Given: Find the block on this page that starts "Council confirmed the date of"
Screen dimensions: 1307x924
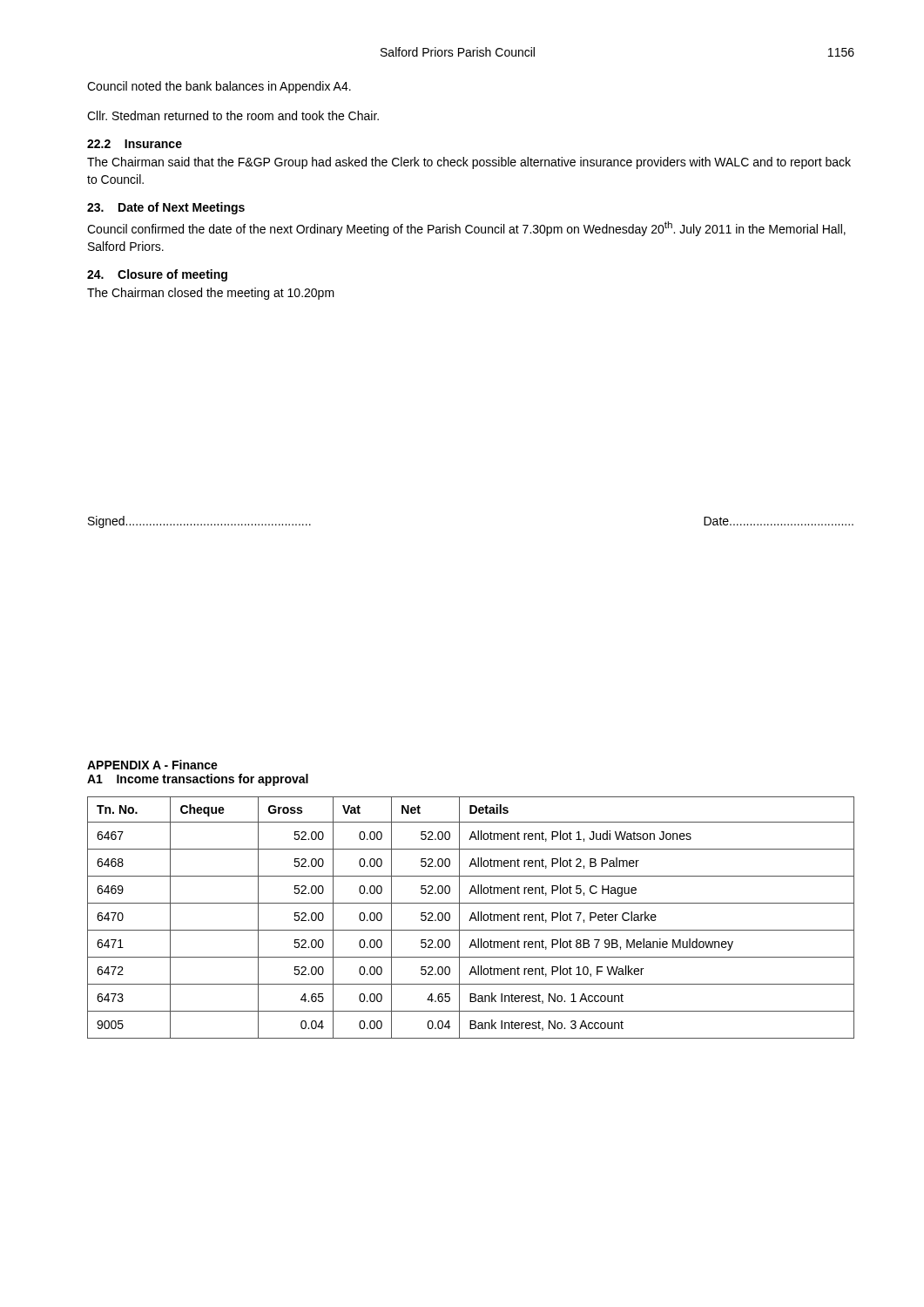Looking at the screenshot, I should (467, 236).
